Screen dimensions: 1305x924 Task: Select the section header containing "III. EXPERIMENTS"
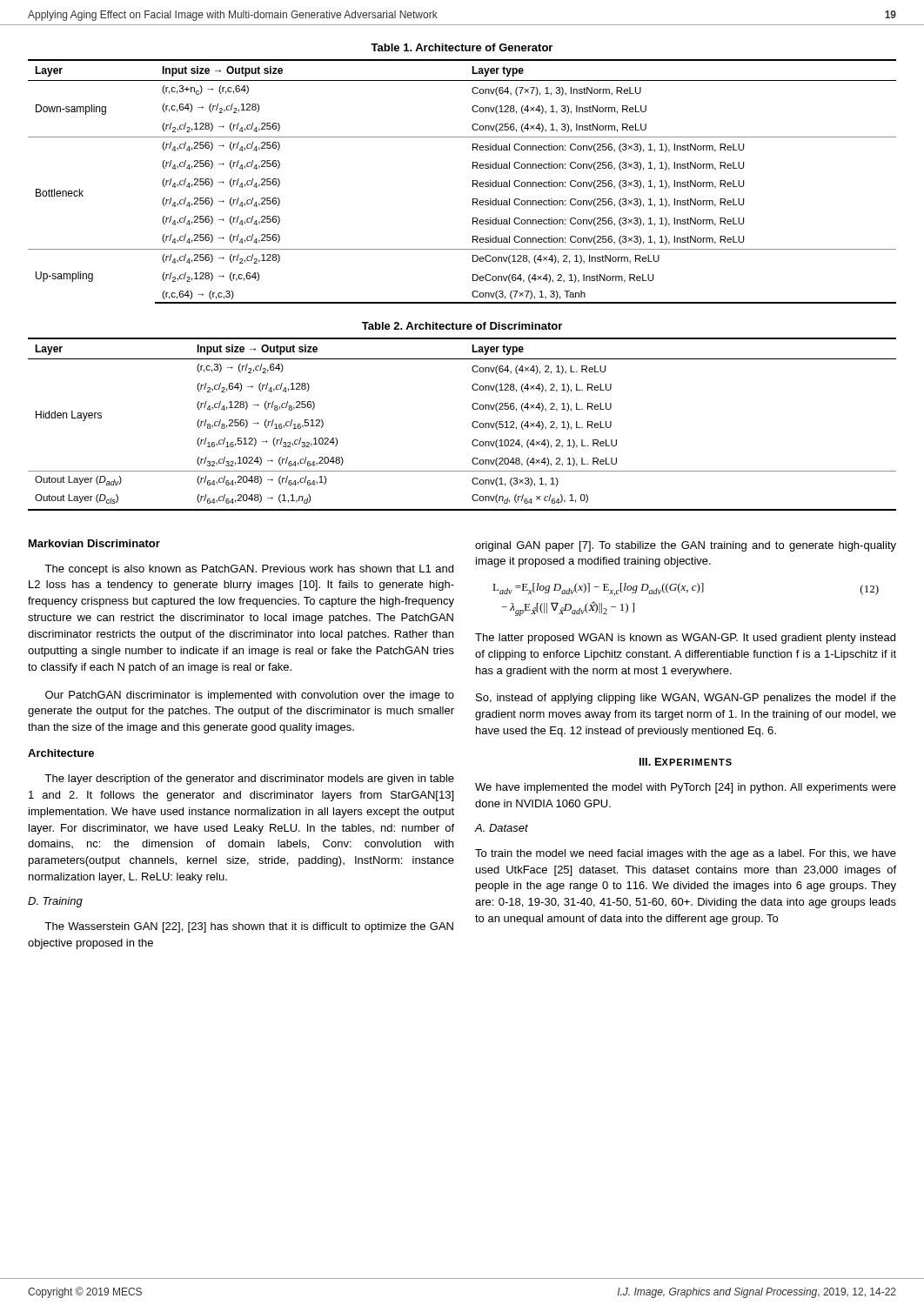(686, 762)
